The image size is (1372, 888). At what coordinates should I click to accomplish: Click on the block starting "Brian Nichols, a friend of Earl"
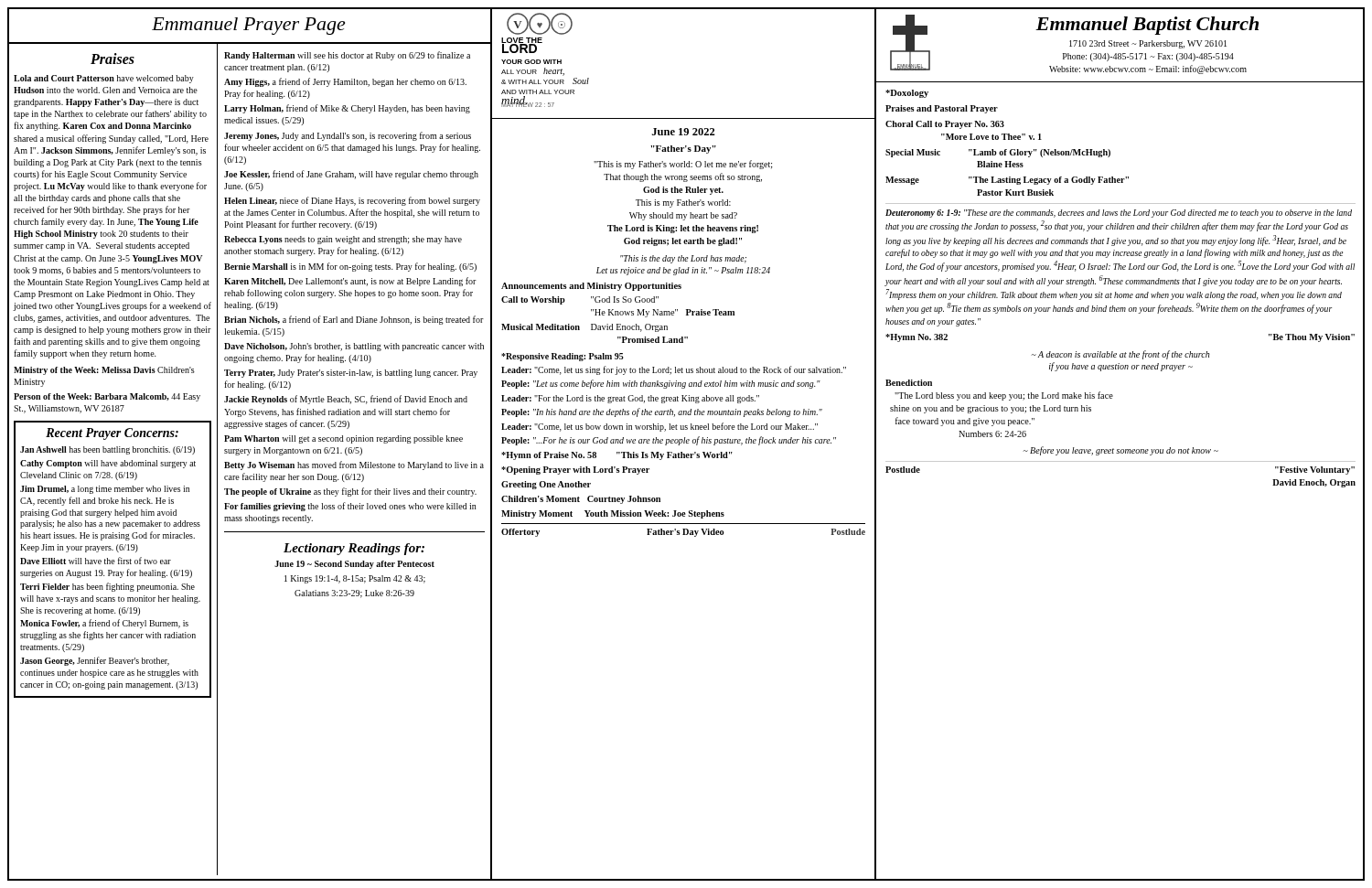tap(354, 326)
